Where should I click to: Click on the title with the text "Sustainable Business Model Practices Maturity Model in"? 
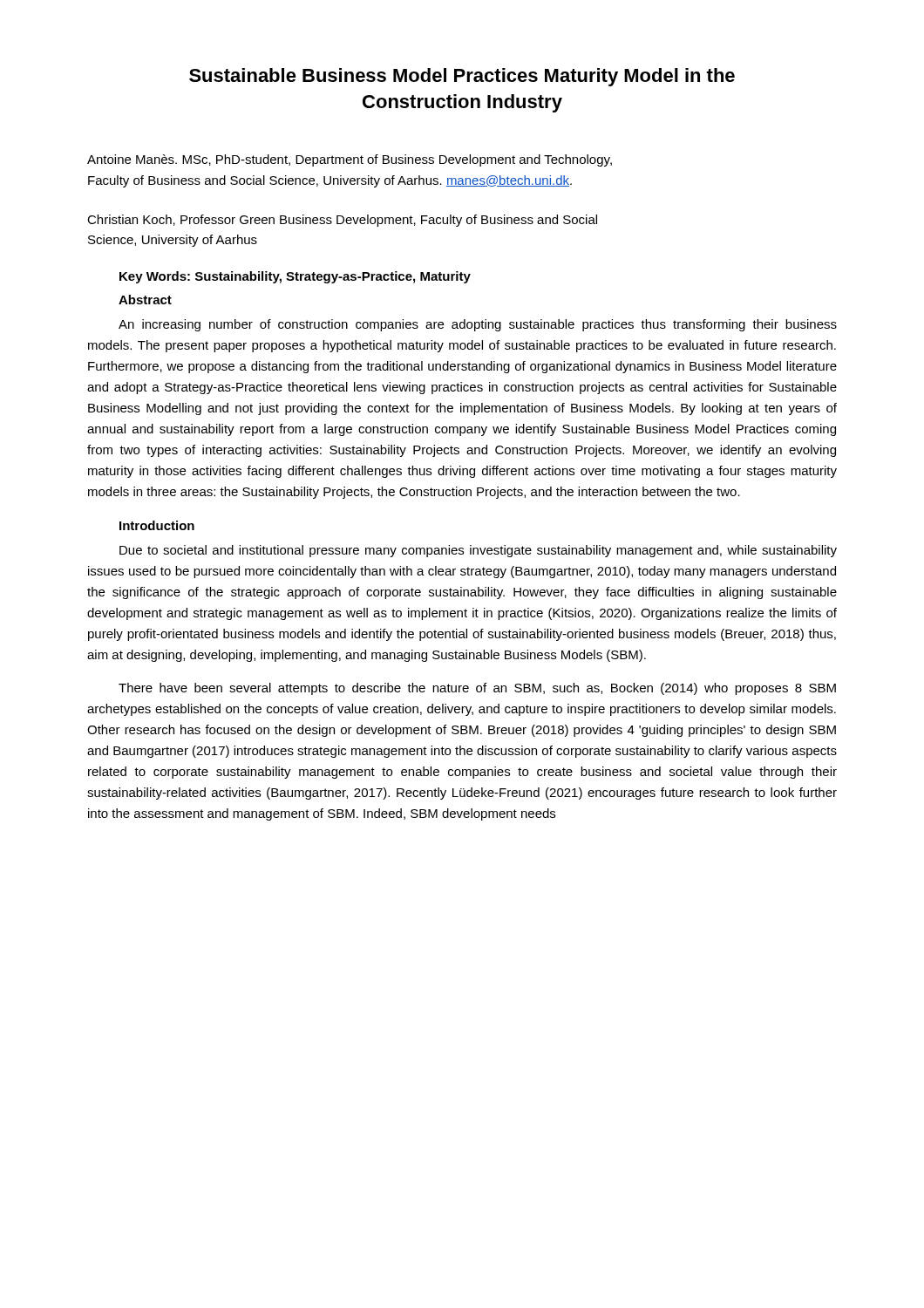pyautogui.click(x=462, y=89)
